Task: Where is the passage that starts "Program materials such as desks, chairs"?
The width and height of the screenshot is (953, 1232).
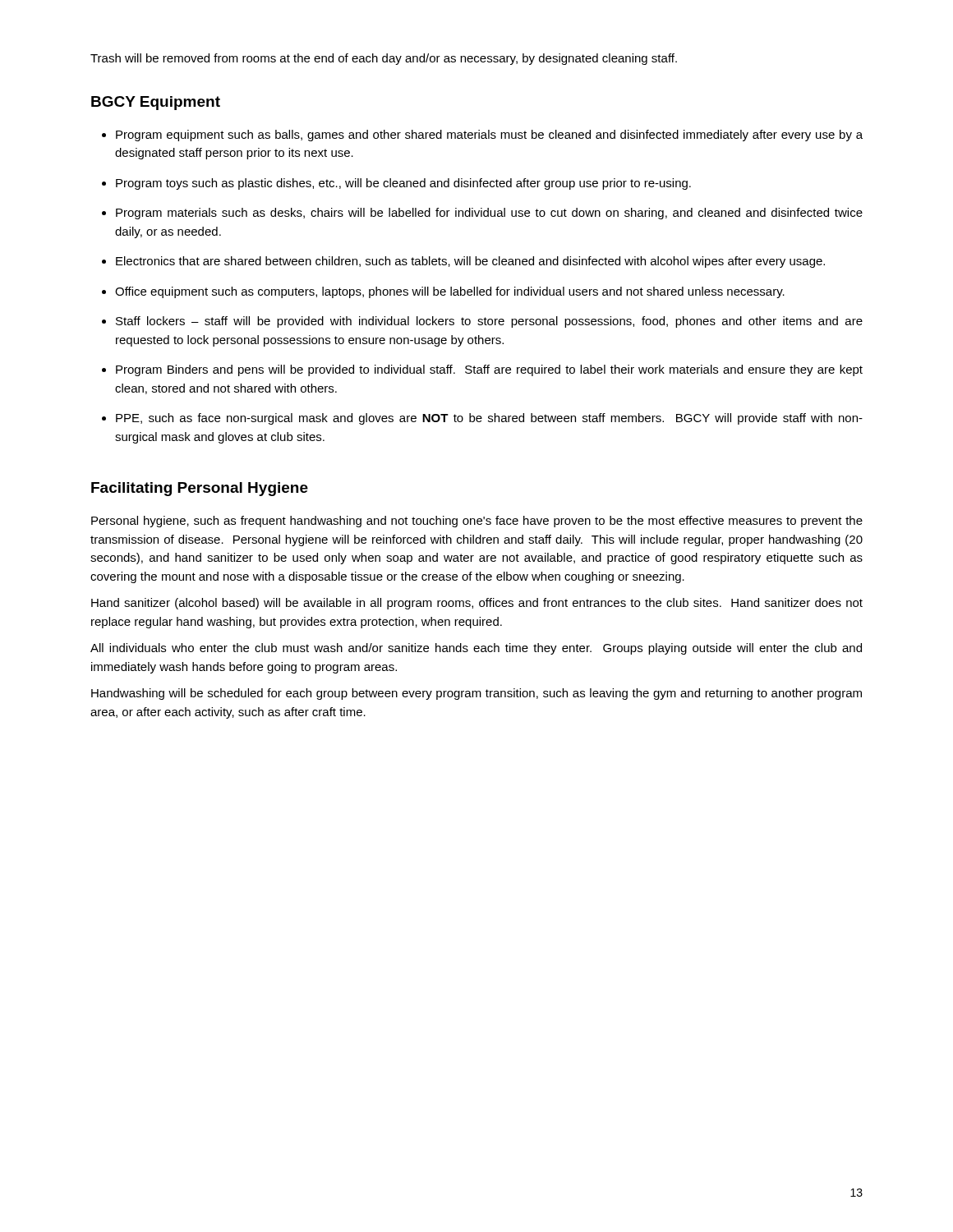Action: click(x=489, y=222)
